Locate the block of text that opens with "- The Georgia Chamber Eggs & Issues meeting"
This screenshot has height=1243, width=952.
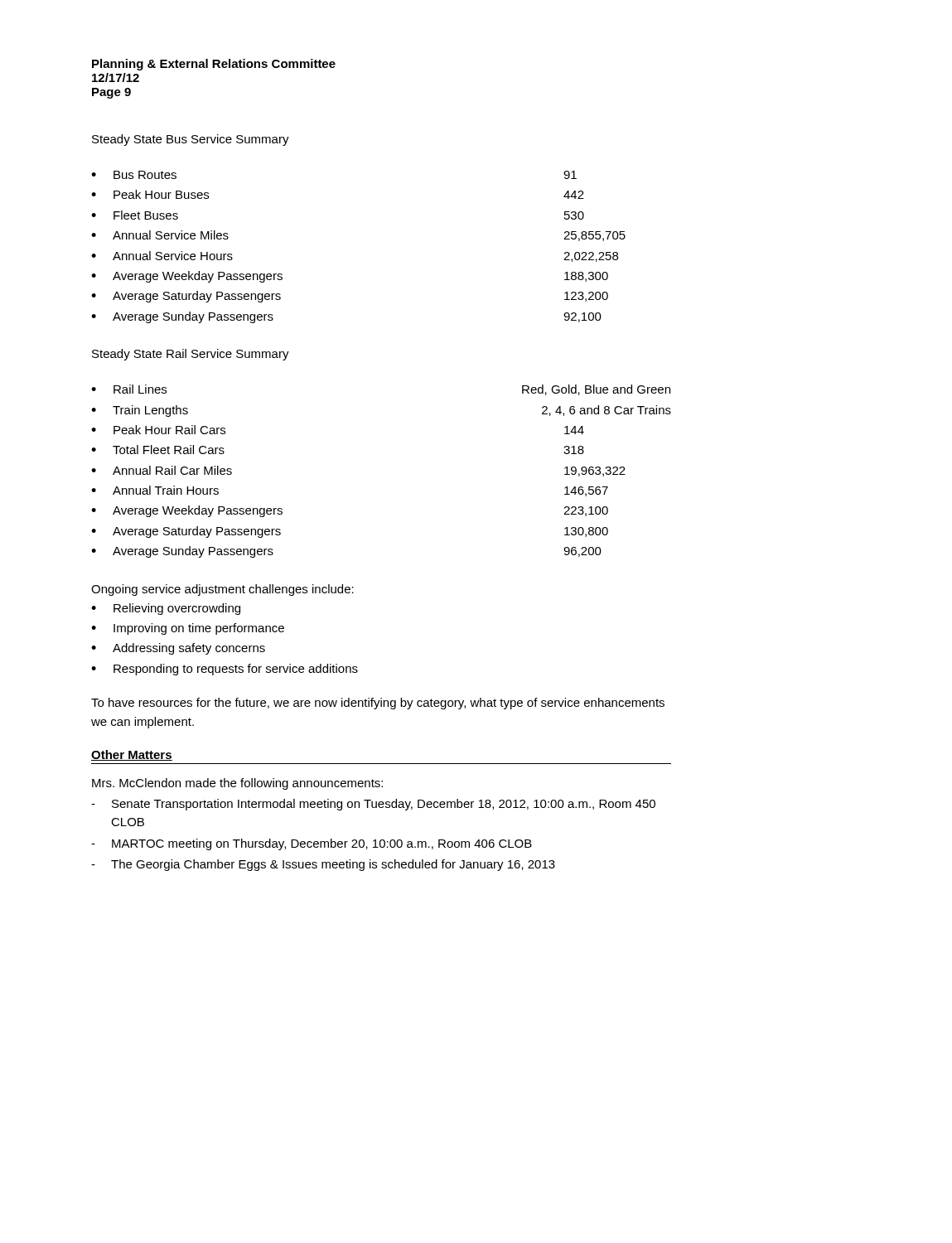tap(323, 865)
